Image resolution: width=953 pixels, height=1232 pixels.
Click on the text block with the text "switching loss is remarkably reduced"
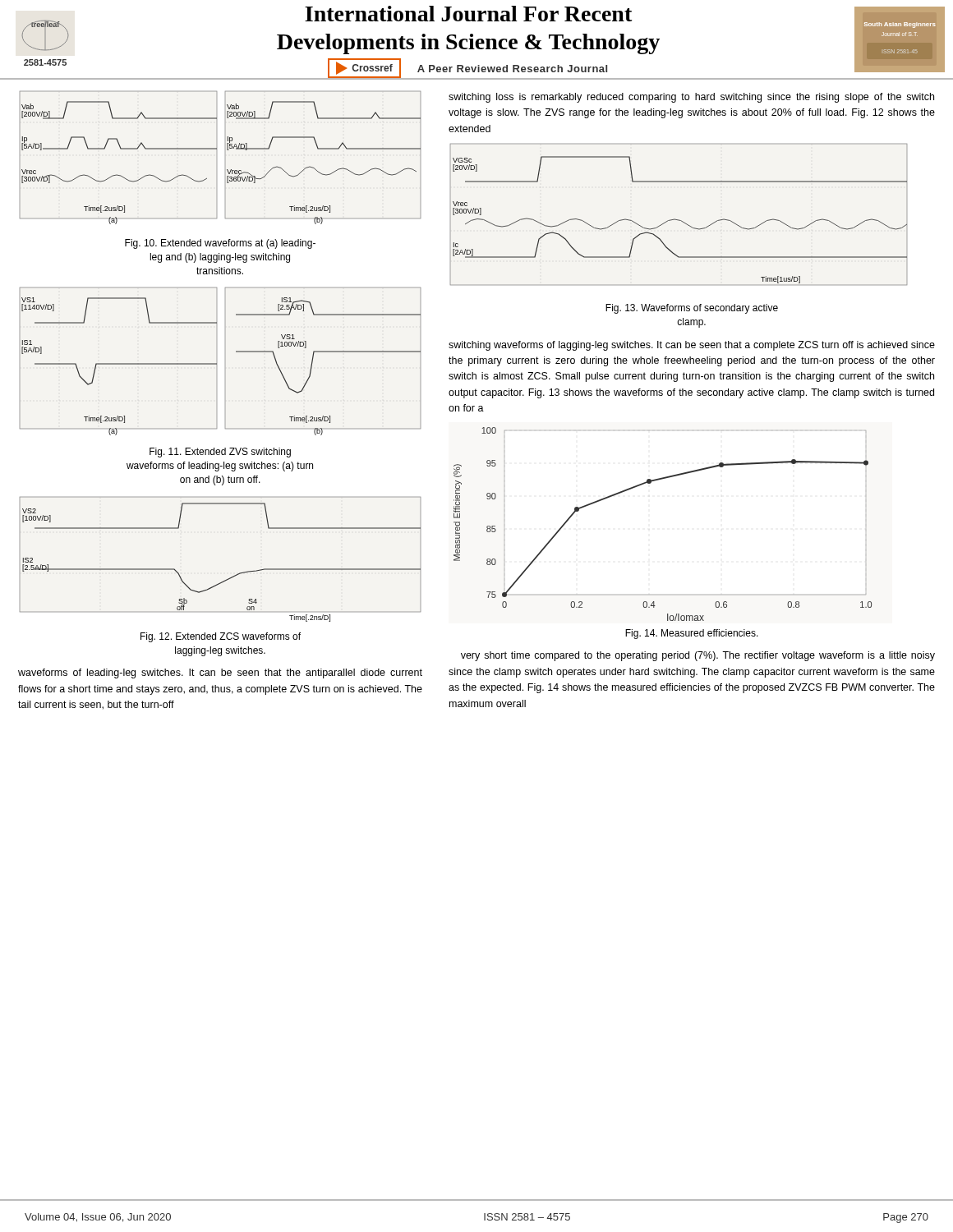point(692,113)
